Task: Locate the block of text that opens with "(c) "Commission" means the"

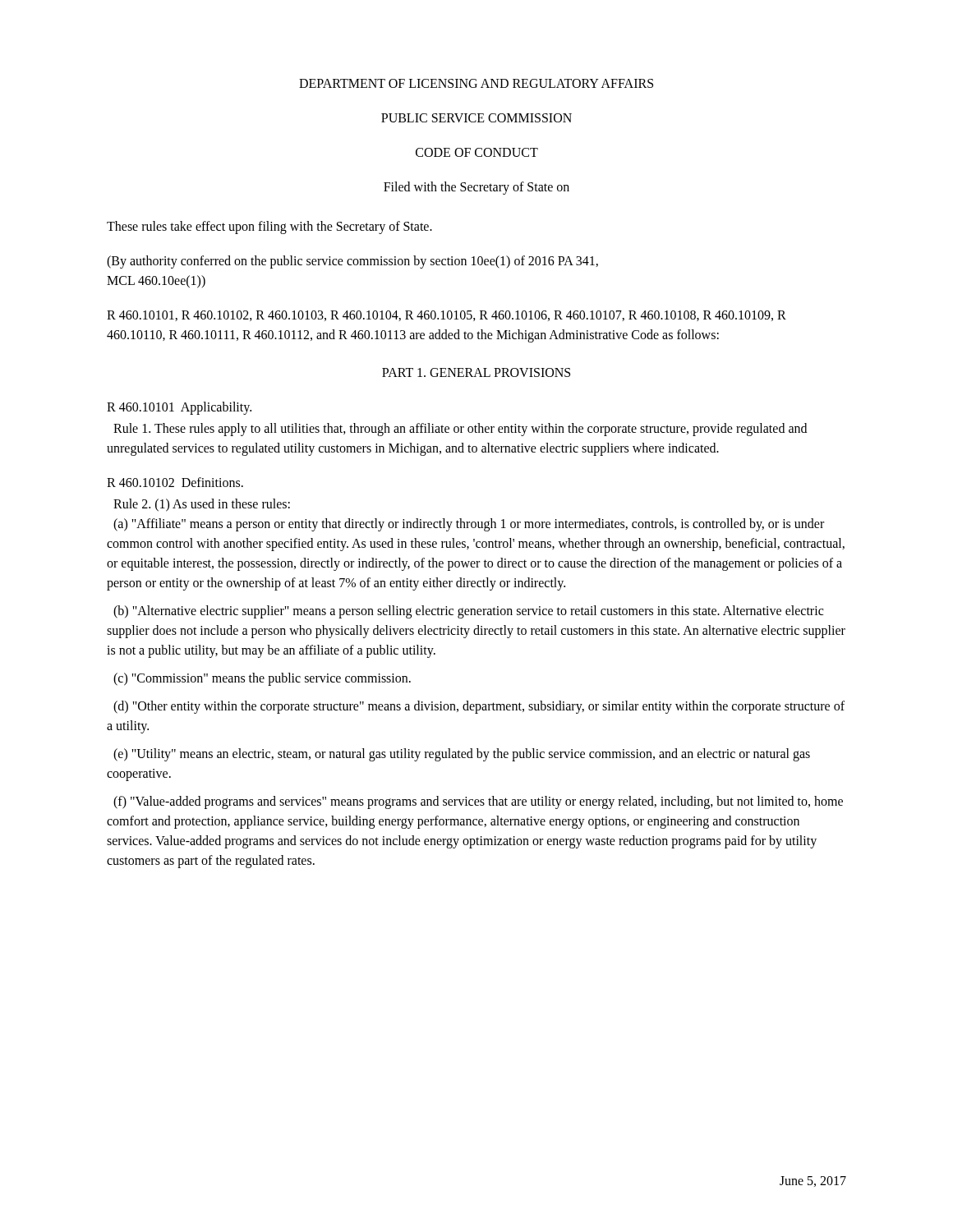Action: [259, 678]
